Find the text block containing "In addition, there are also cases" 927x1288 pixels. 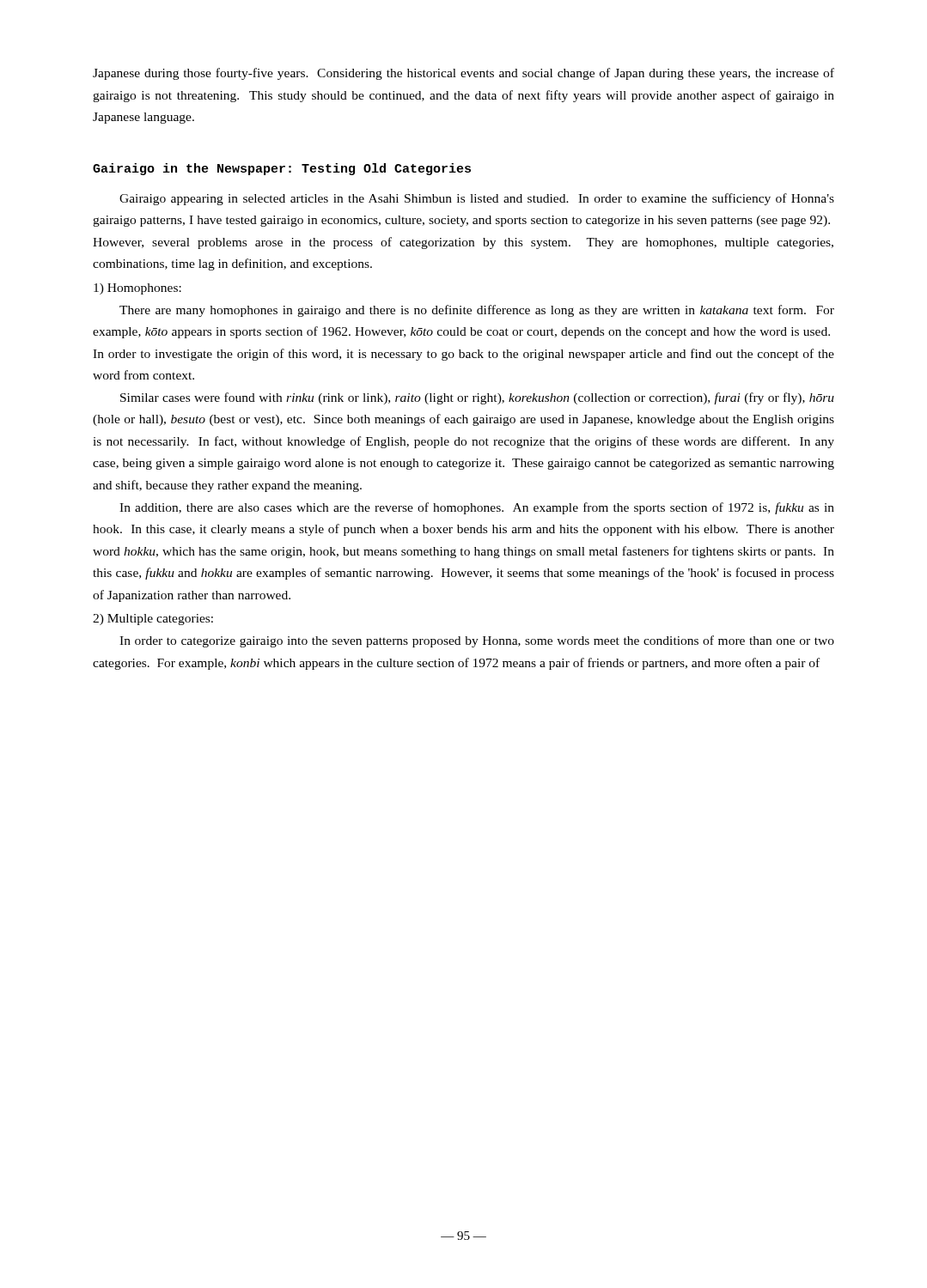point(464,551)
